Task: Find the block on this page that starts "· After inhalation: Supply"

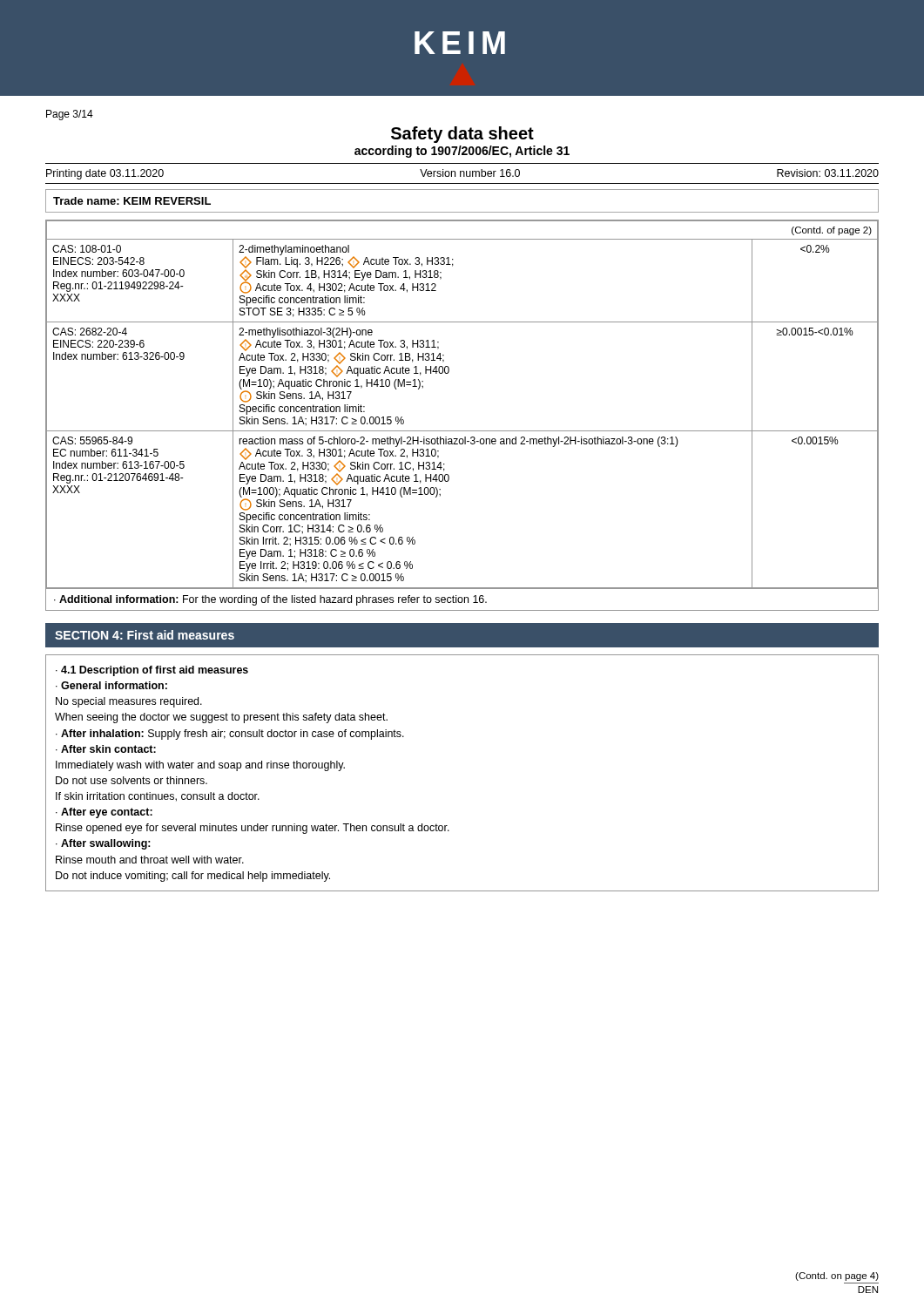Action: [230, 733]
